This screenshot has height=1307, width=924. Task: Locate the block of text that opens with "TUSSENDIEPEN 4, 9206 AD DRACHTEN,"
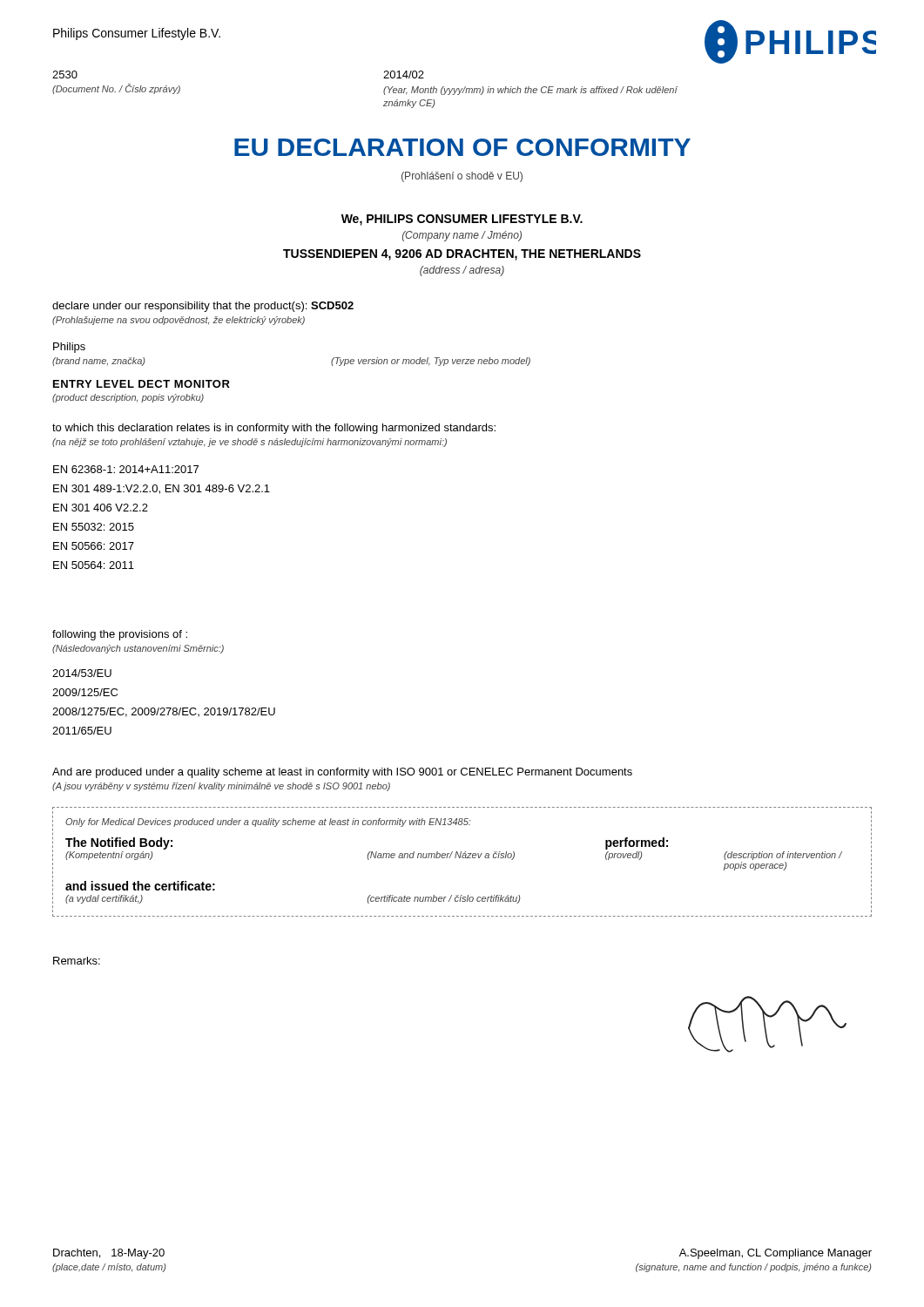coord(462,254)
